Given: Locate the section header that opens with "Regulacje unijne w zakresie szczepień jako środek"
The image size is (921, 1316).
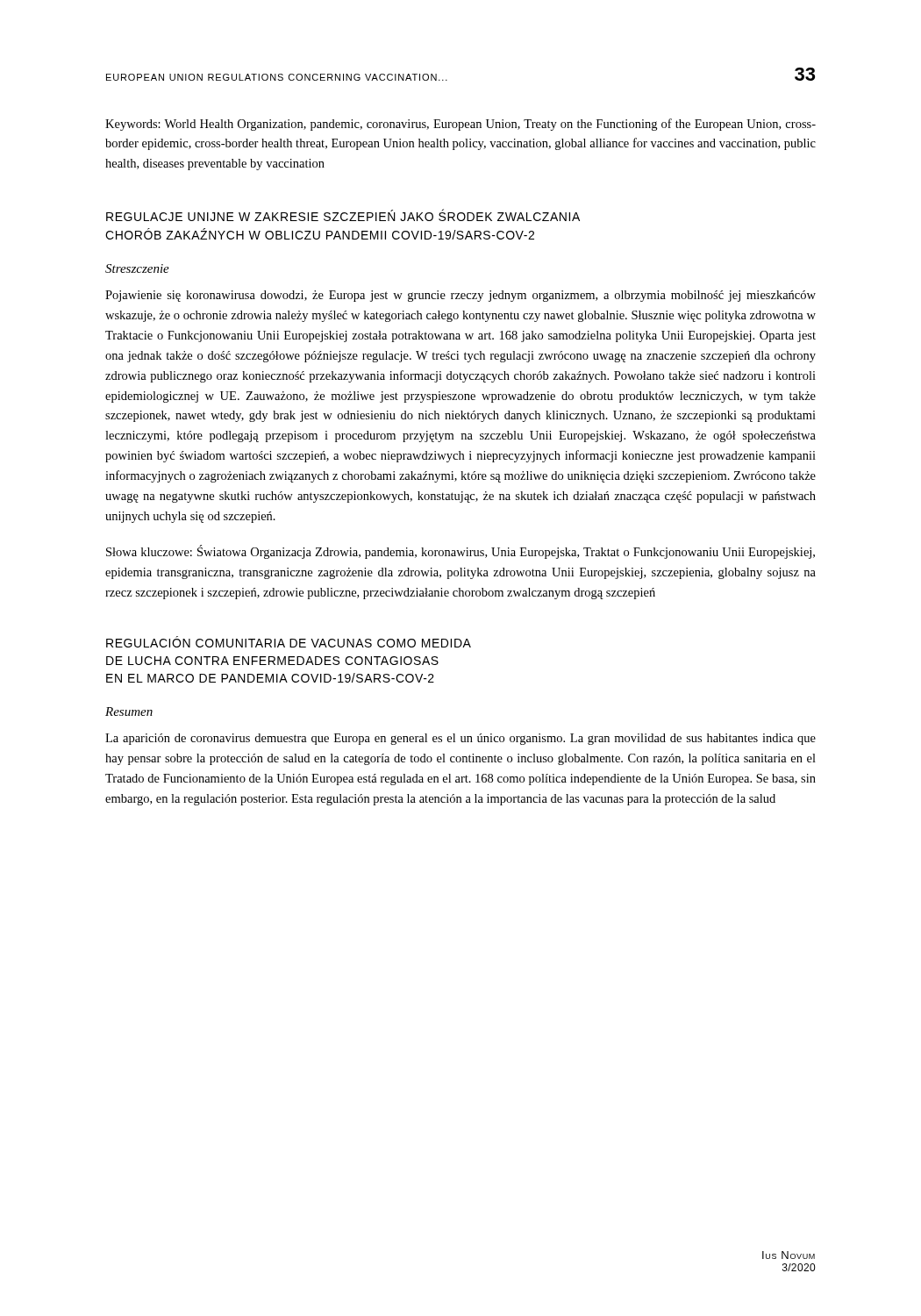Looking at the screenshot, I should (343, 226).
